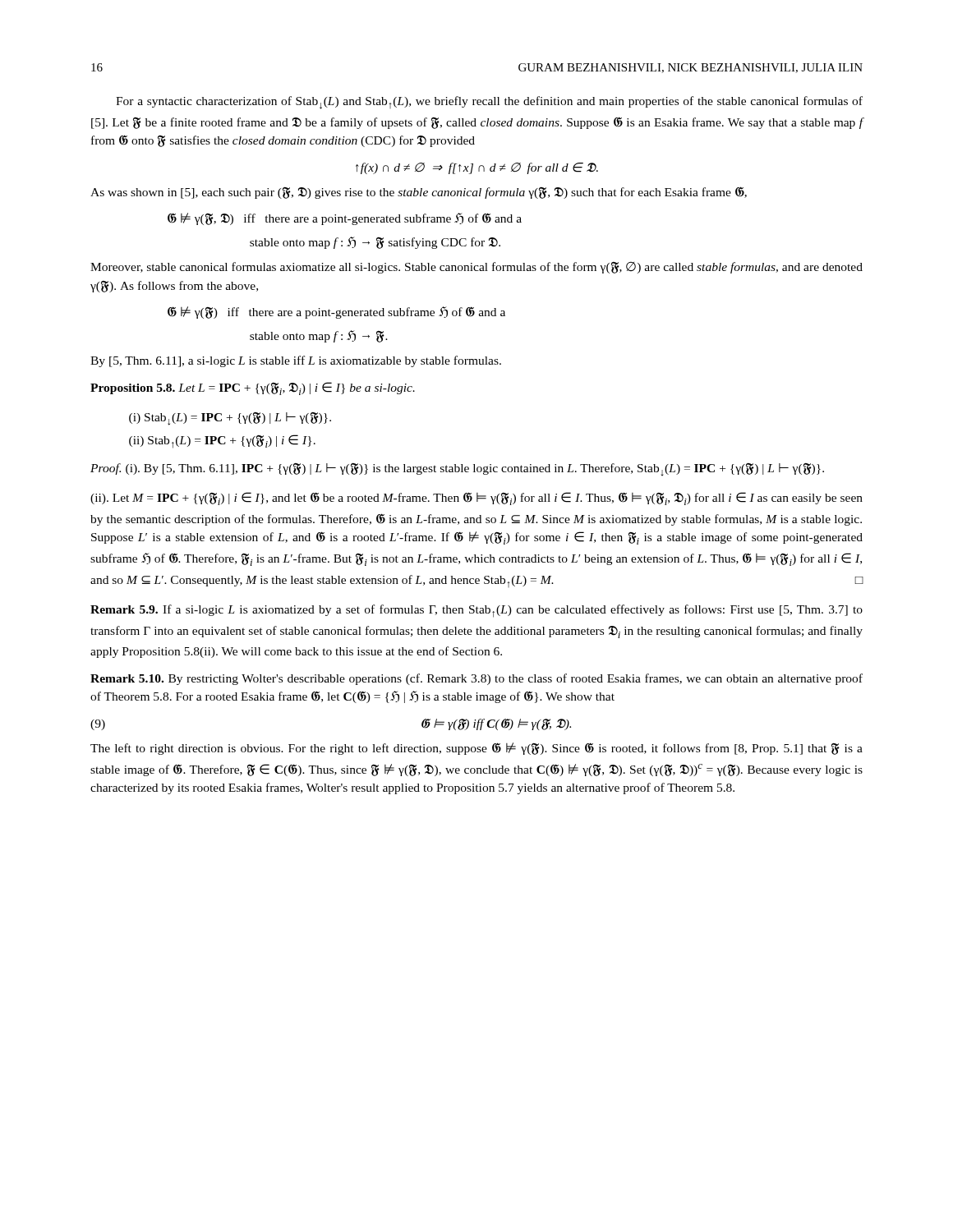Locate the region starting "𝔊 ⊭ γ(𝔉, 𝔇)"
The height and width of the screenshot is (1232, 953).
coord(515,231)
